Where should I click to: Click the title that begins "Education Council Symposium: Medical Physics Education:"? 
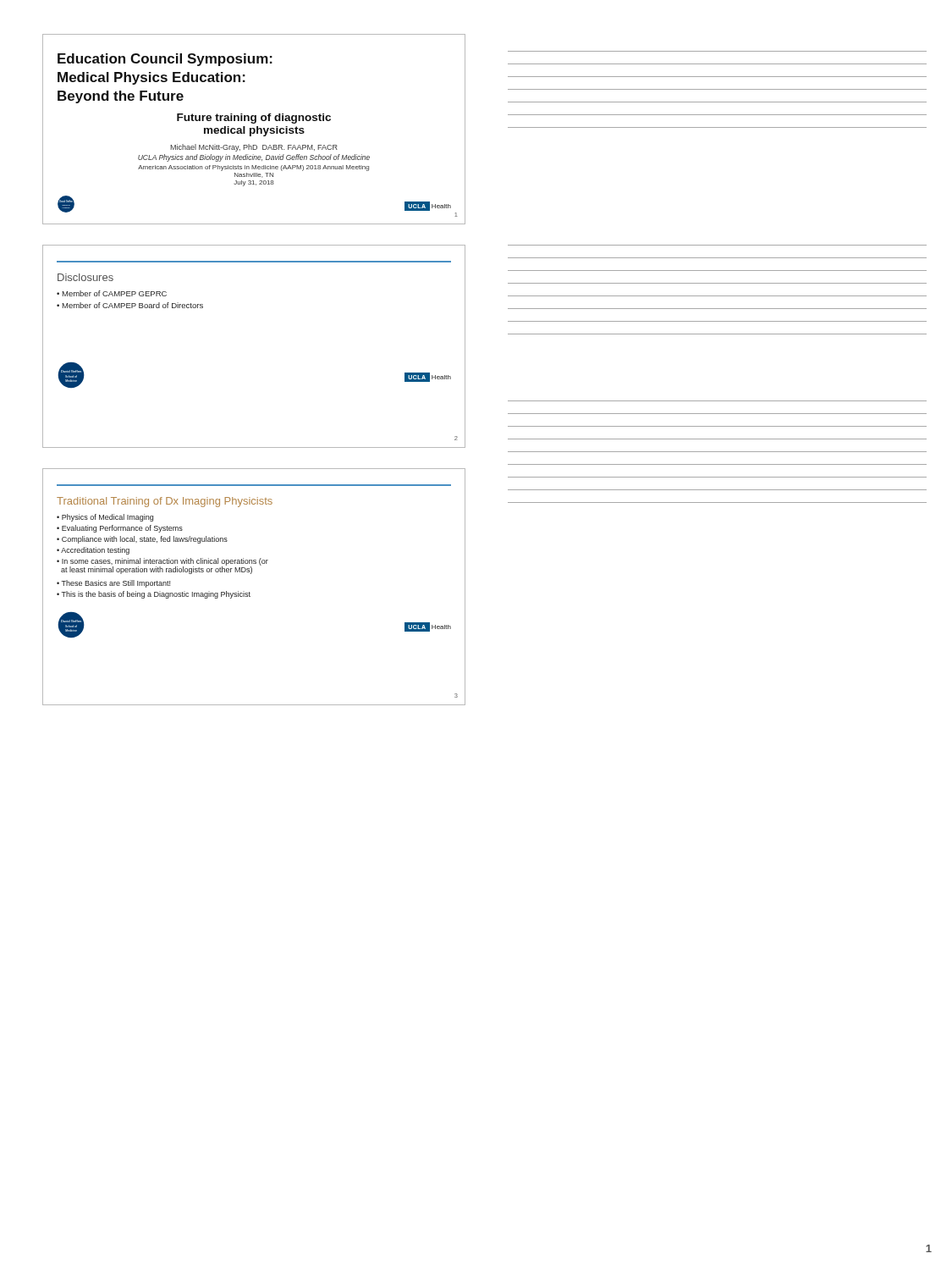[x=165, y=78]
